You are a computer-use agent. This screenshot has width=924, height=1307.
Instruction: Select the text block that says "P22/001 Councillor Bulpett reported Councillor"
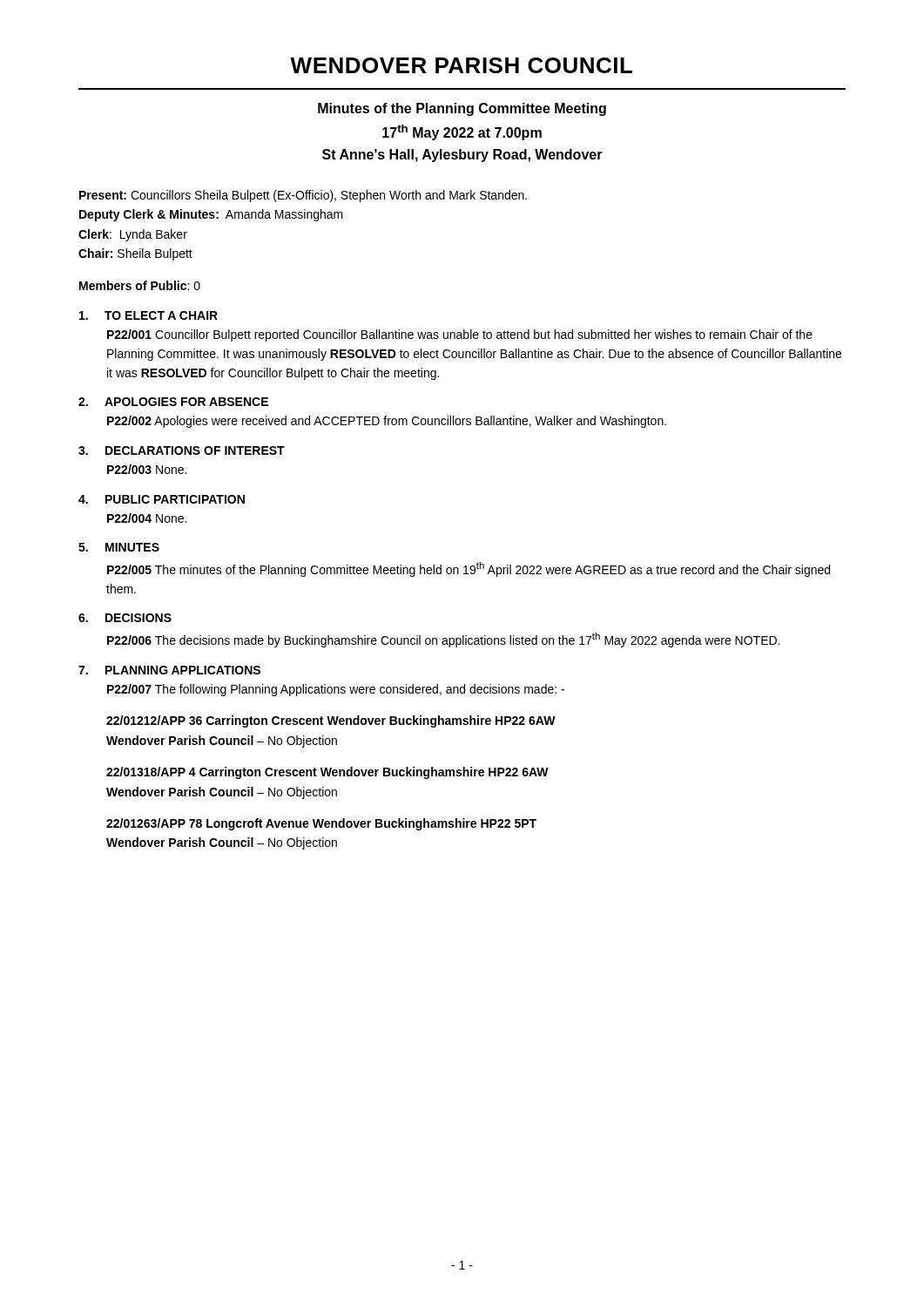pyautogui.click(x=476, y=354)
